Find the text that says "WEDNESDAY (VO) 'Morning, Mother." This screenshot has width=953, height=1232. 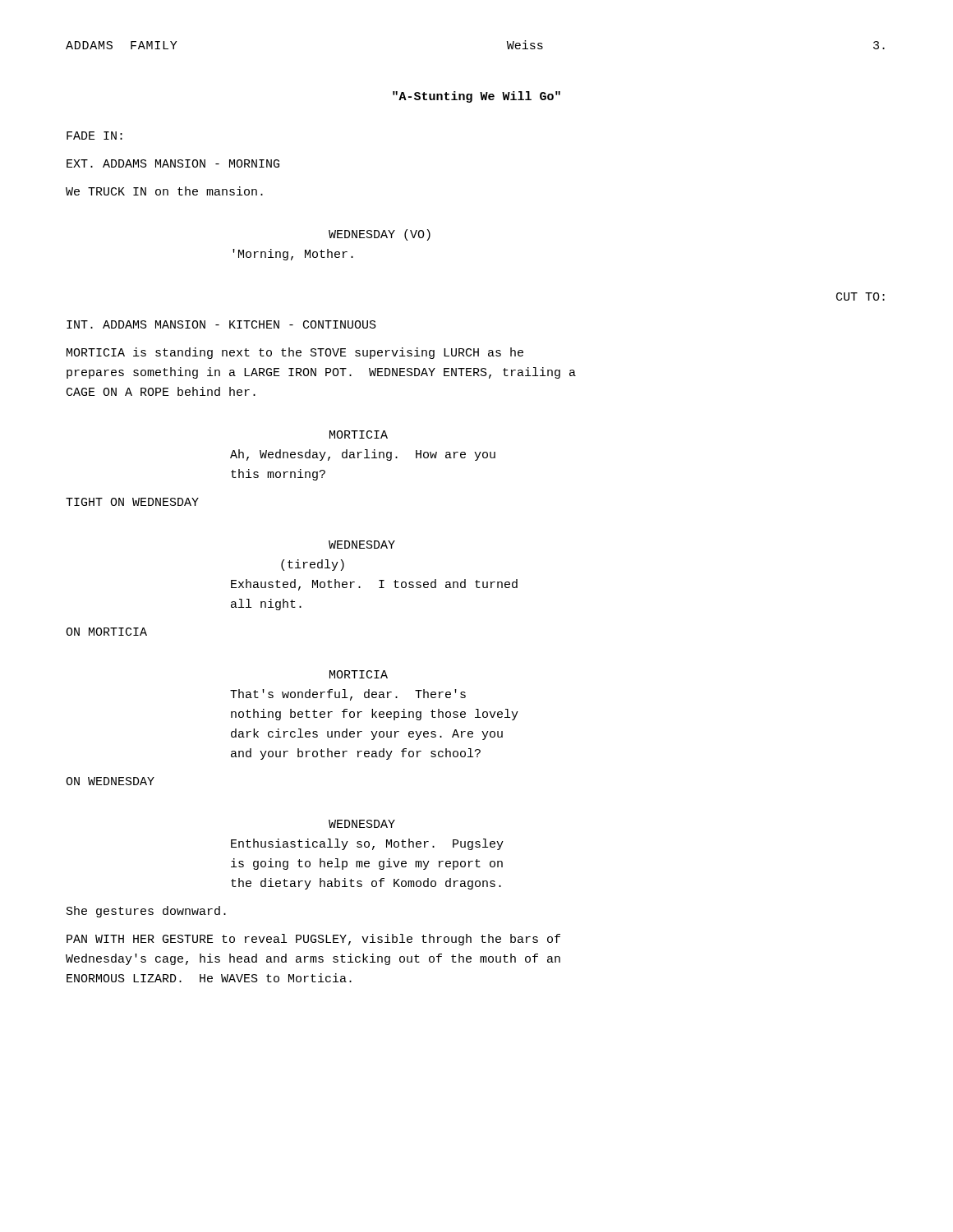[x=380, y=235]
